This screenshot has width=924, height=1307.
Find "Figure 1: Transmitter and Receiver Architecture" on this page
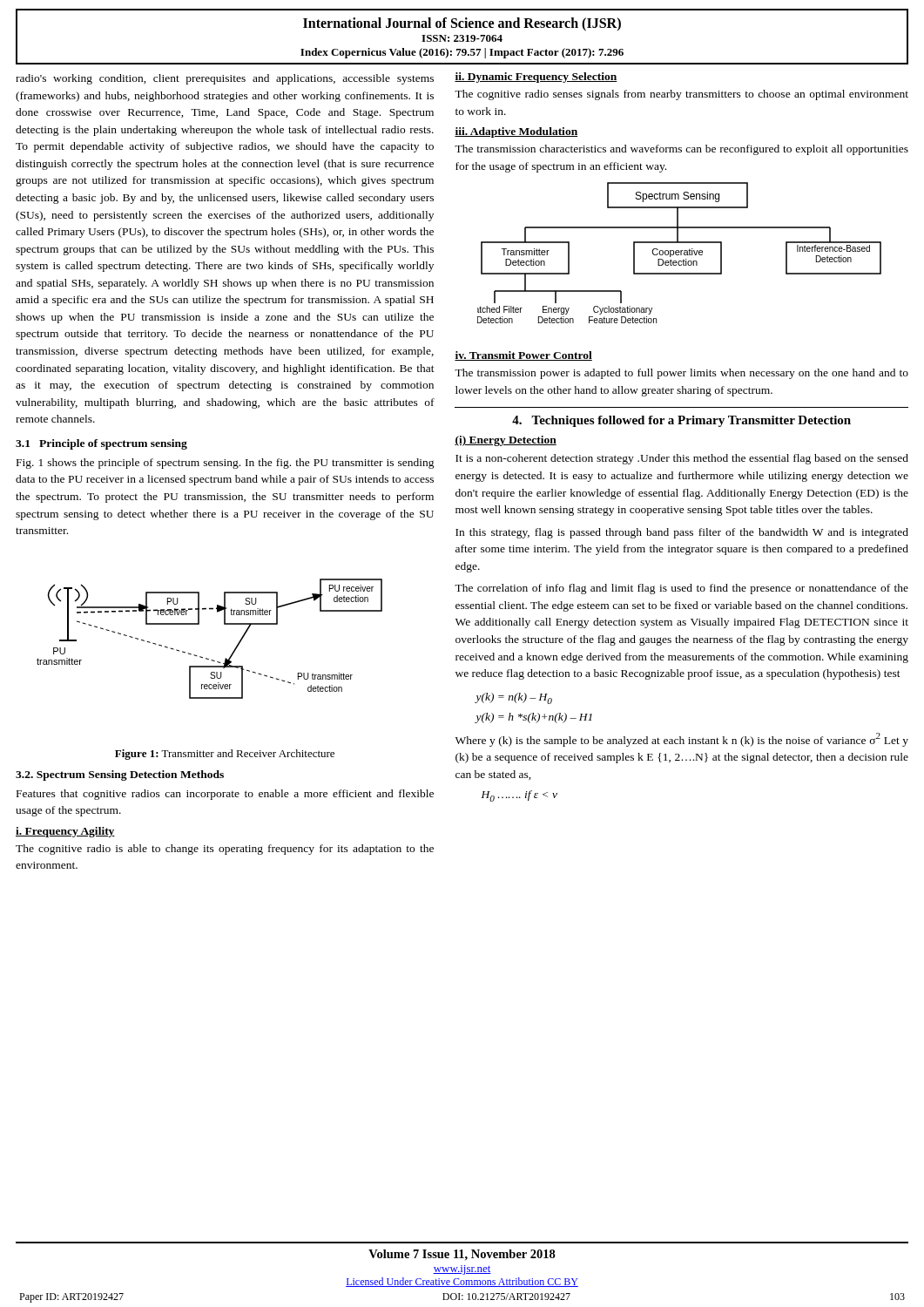click(225, 753)
